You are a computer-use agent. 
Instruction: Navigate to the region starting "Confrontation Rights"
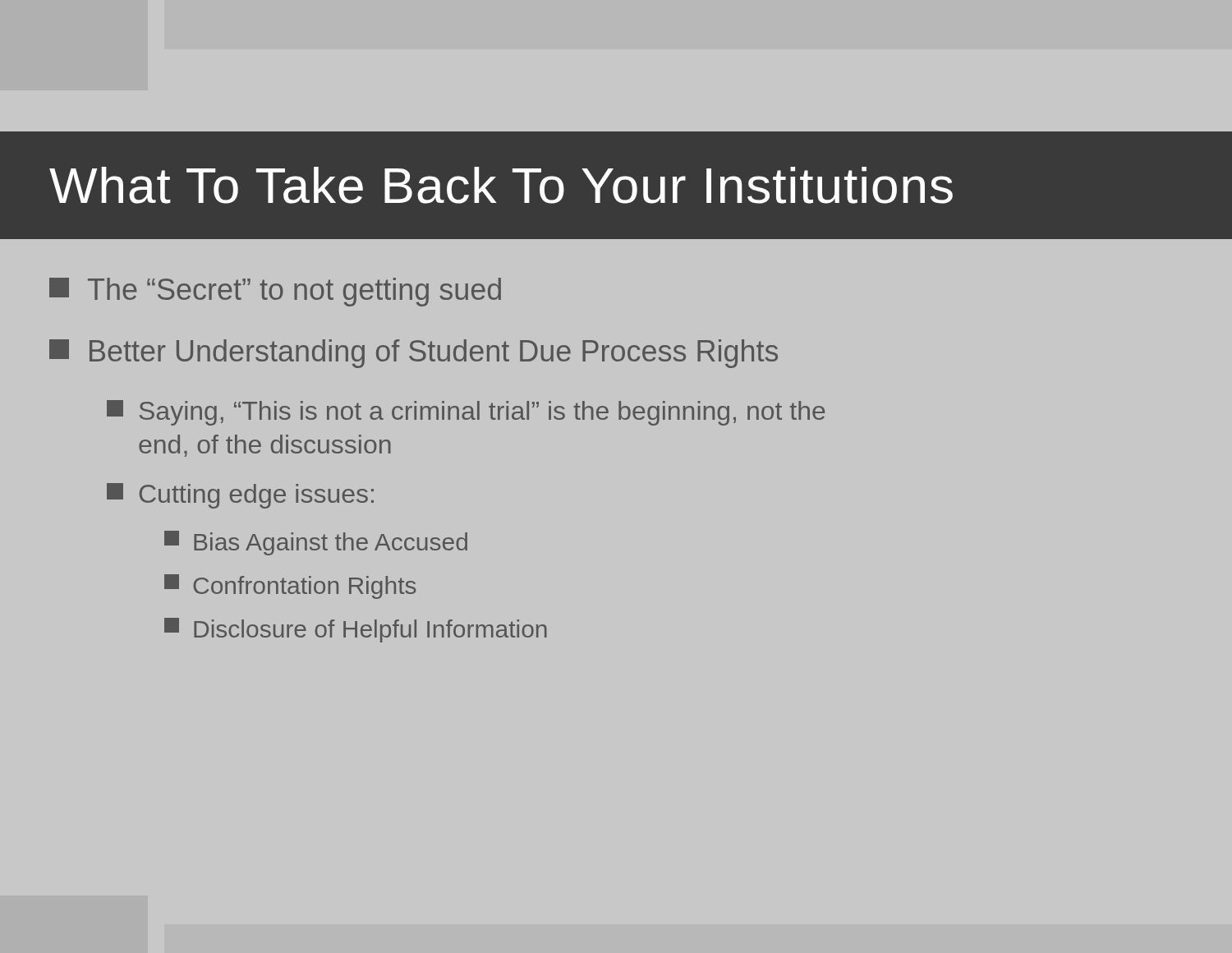pyautogui.click(x=290, y=587)
